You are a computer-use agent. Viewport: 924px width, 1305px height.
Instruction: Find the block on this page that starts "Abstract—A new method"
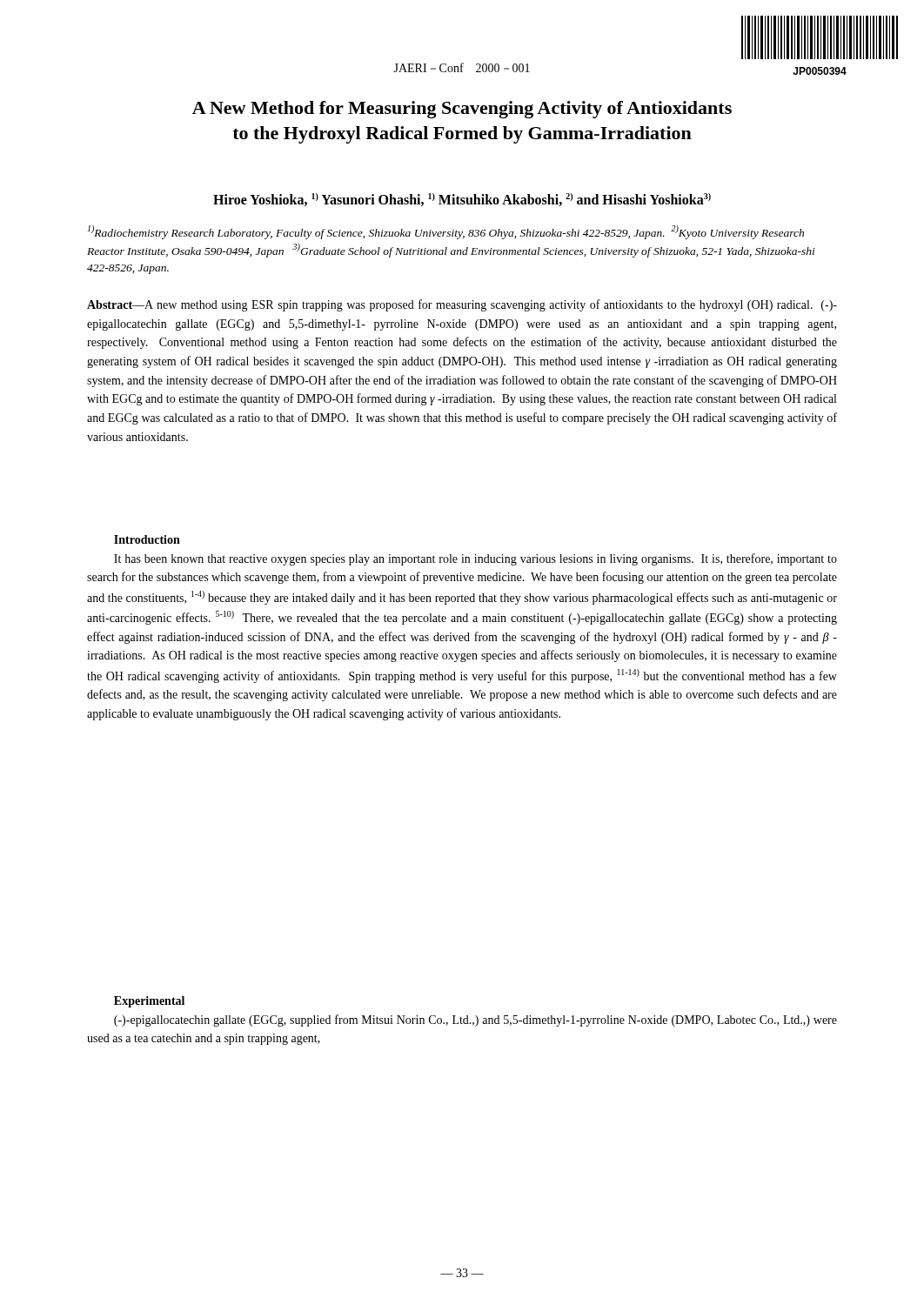462,371
